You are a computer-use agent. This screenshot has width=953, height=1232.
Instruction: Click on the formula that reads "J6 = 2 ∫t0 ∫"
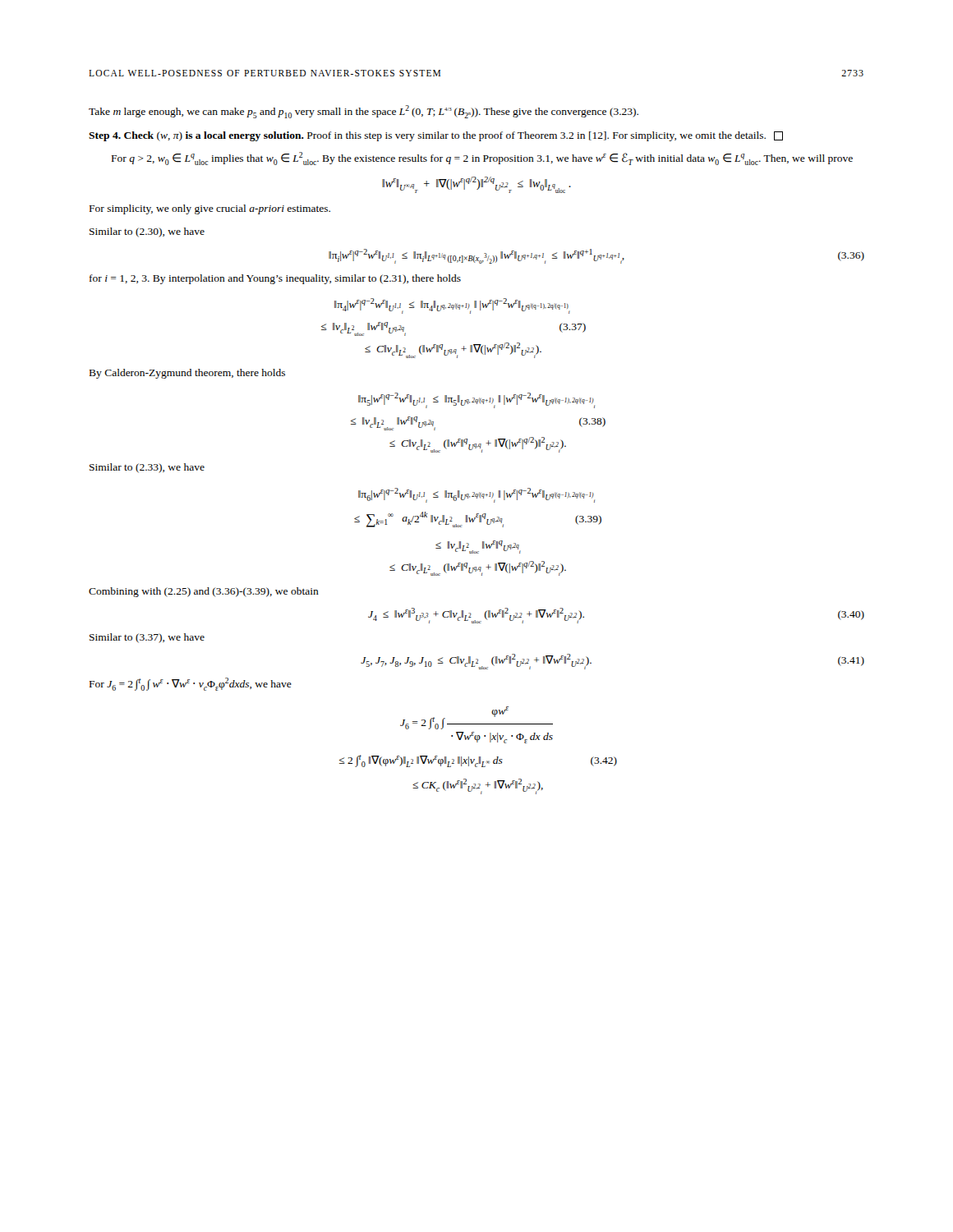tap(476, 748)
